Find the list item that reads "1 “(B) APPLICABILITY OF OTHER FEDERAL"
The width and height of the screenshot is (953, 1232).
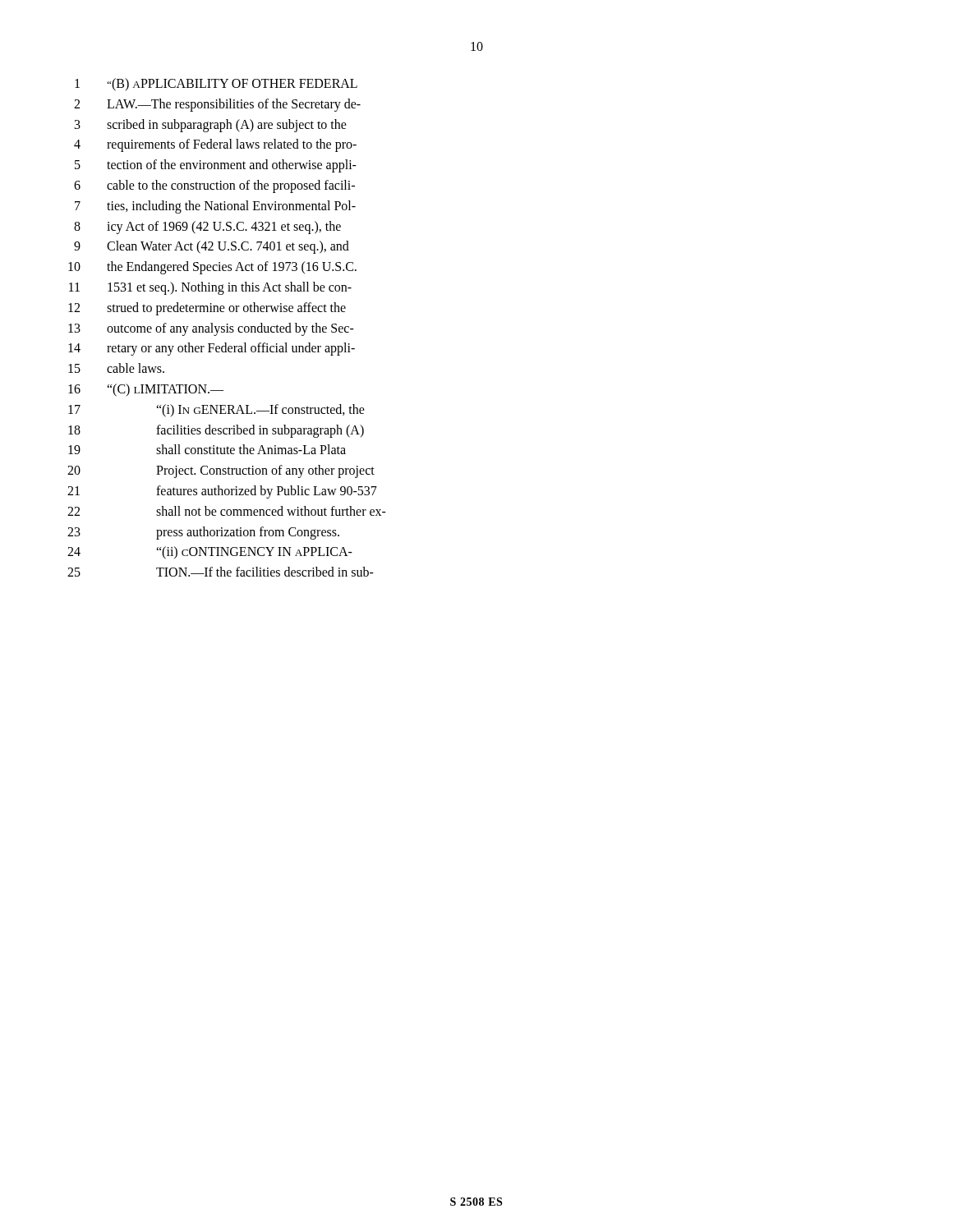(x=216, y=85)
